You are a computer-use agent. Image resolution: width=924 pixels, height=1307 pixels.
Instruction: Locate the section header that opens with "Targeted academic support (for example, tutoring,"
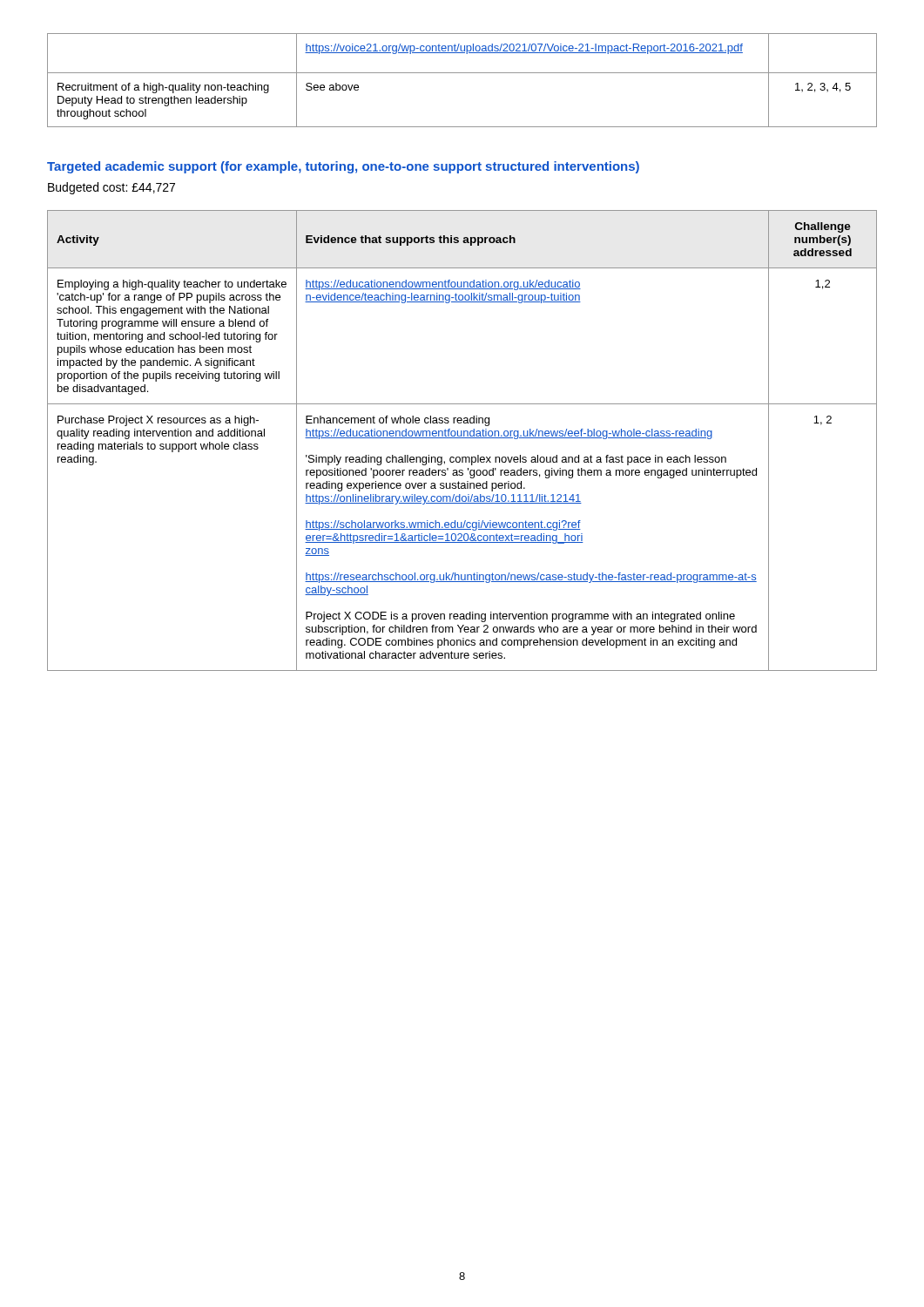(343, 166)
